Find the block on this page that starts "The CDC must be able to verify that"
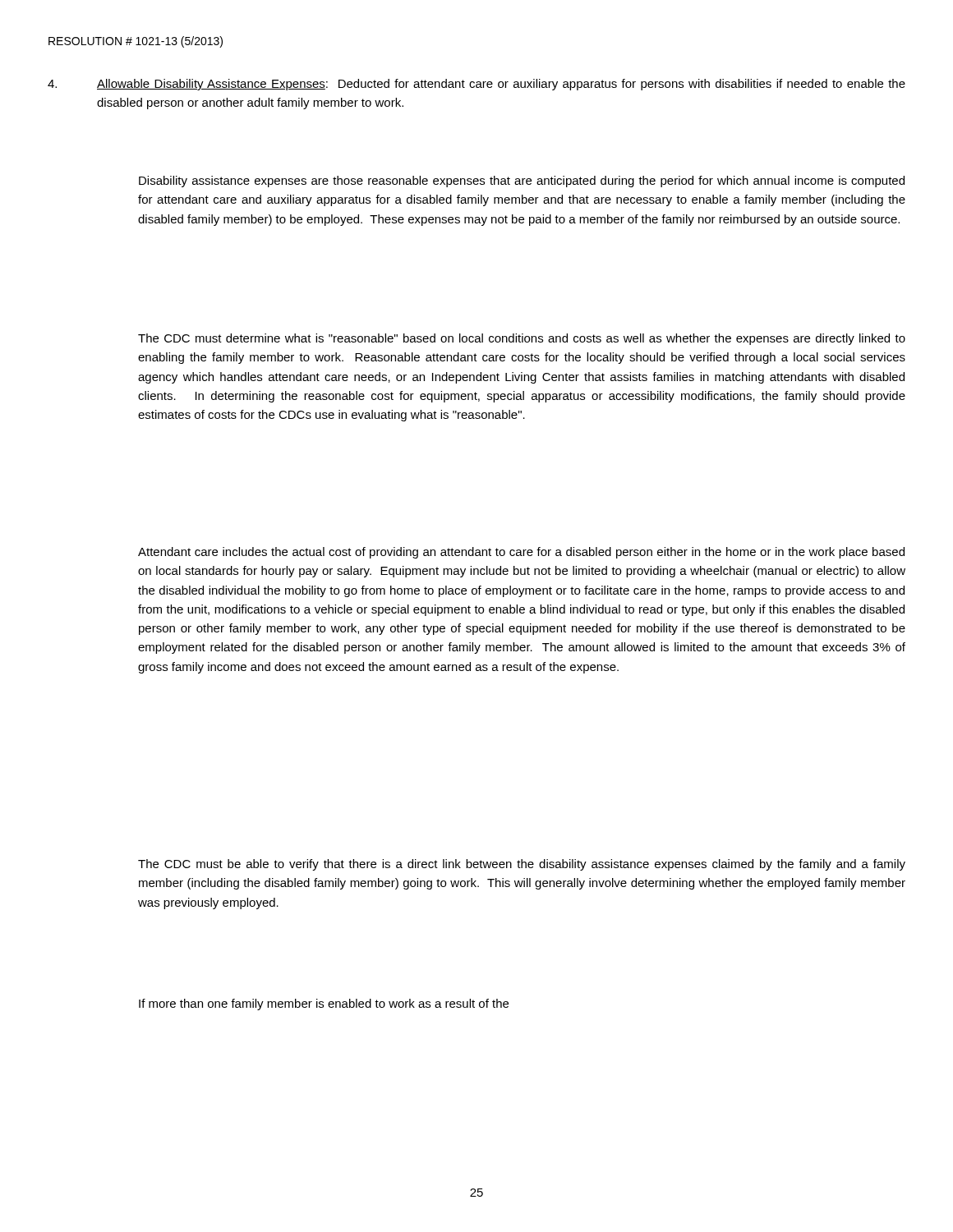 (522, 883)
